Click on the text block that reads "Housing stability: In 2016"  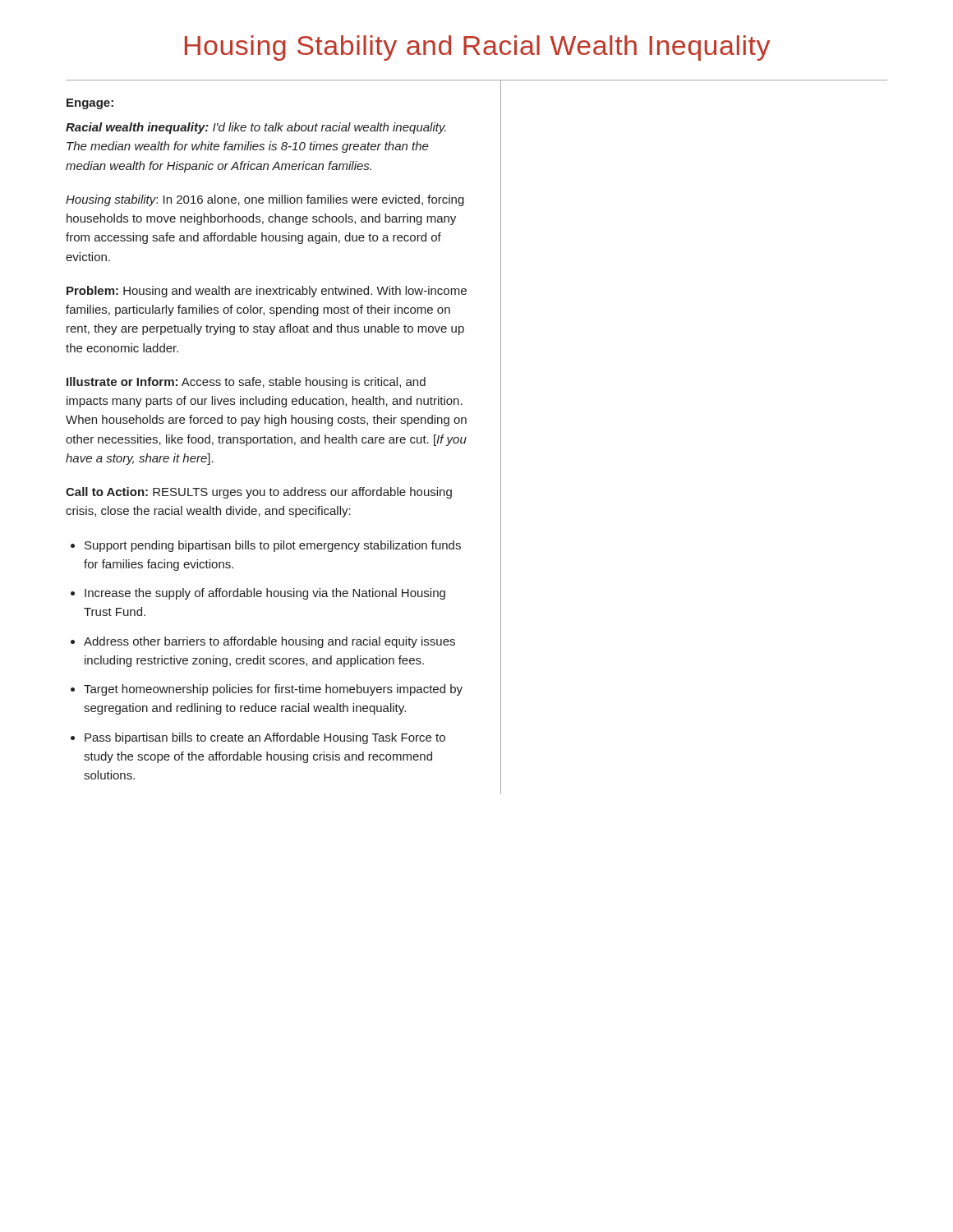265,228
